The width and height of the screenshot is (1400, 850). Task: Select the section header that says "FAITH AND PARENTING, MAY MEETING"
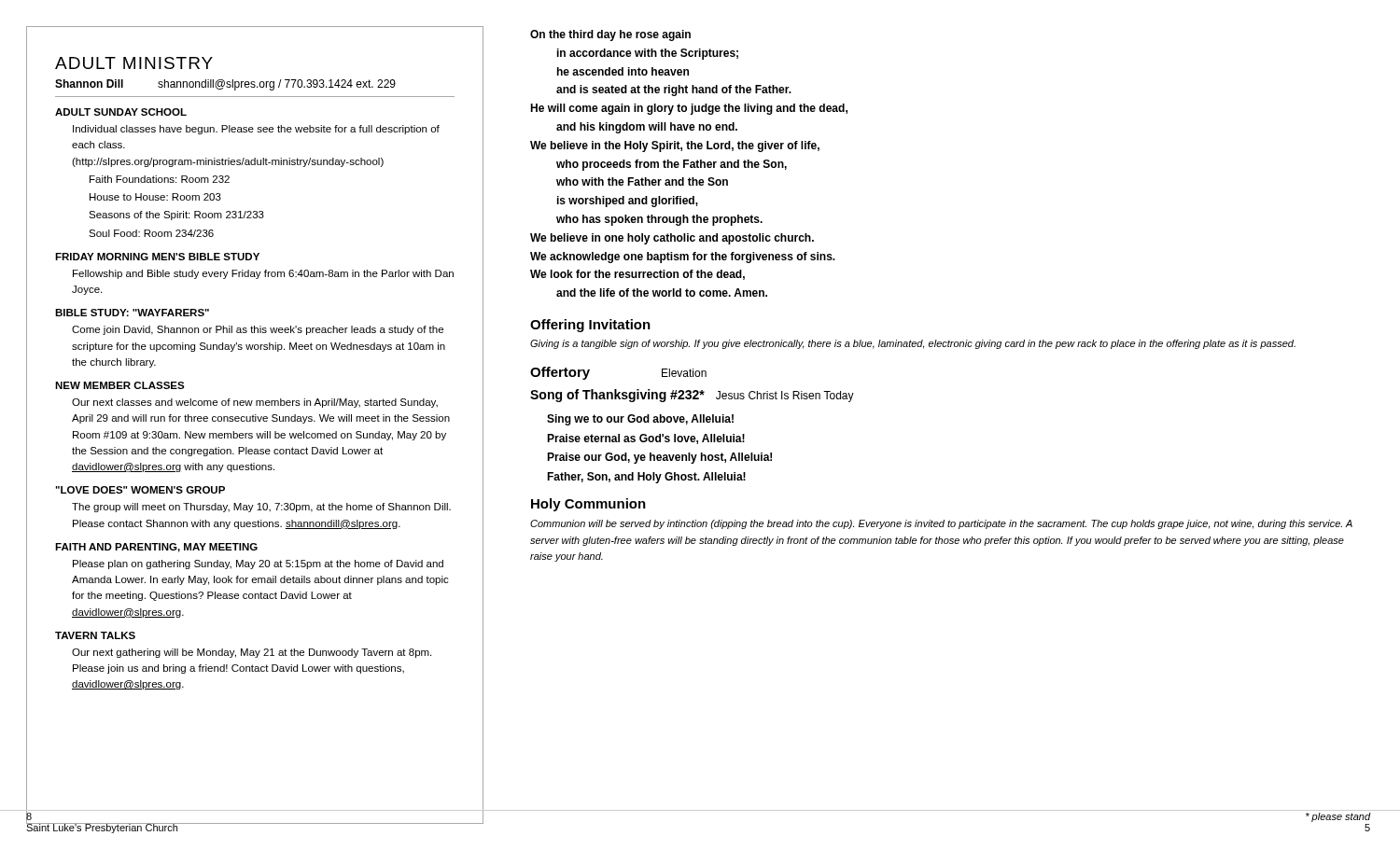(x=156, y=547)
